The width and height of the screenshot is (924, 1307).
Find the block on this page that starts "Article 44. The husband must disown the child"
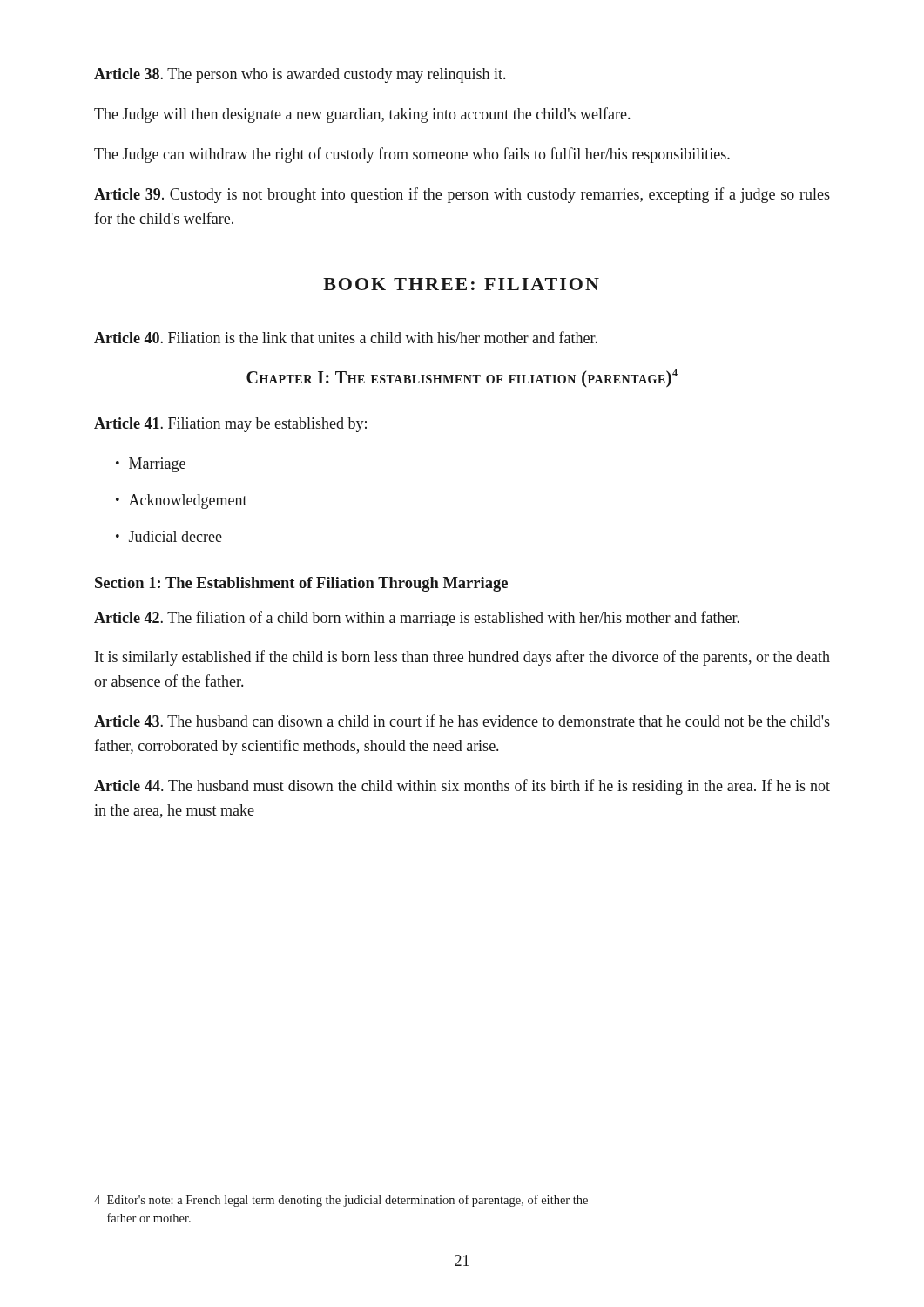pos(462,799)
